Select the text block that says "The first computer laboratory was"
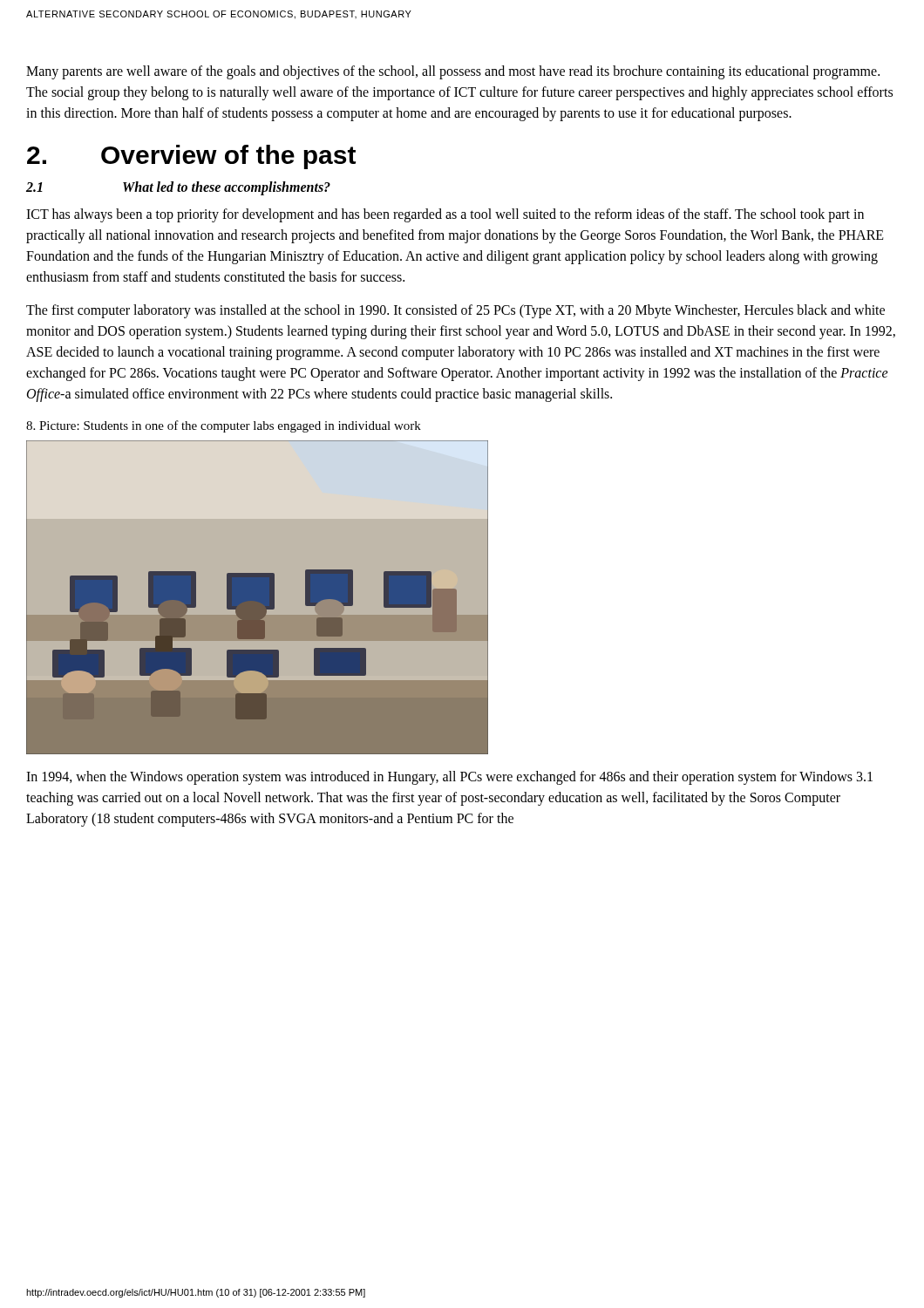This screenshot has width=924, height=1308. pyautogui.click(x=461, y=352)
